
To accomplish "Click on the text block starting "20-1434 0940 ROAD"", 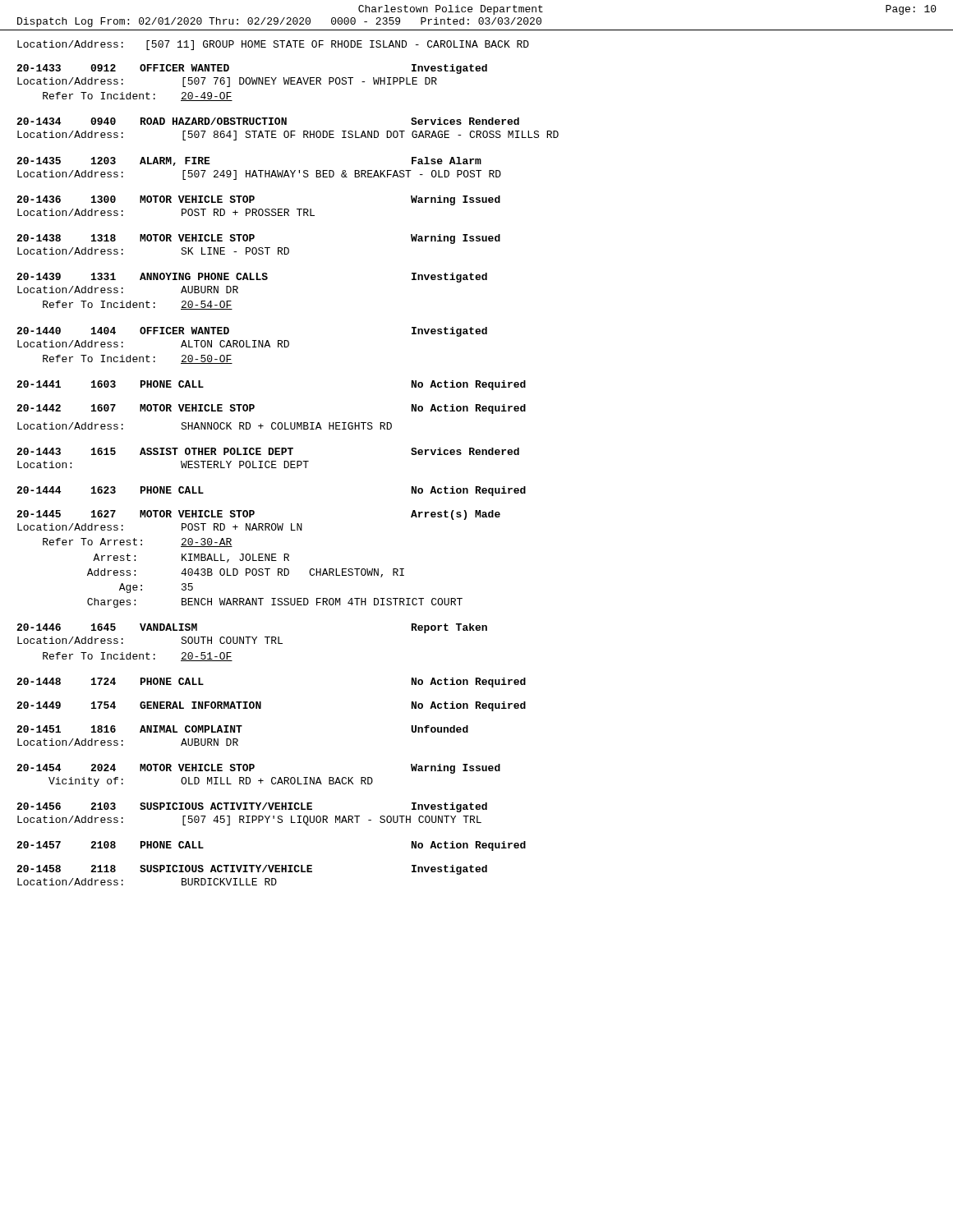I will (476, 130).
